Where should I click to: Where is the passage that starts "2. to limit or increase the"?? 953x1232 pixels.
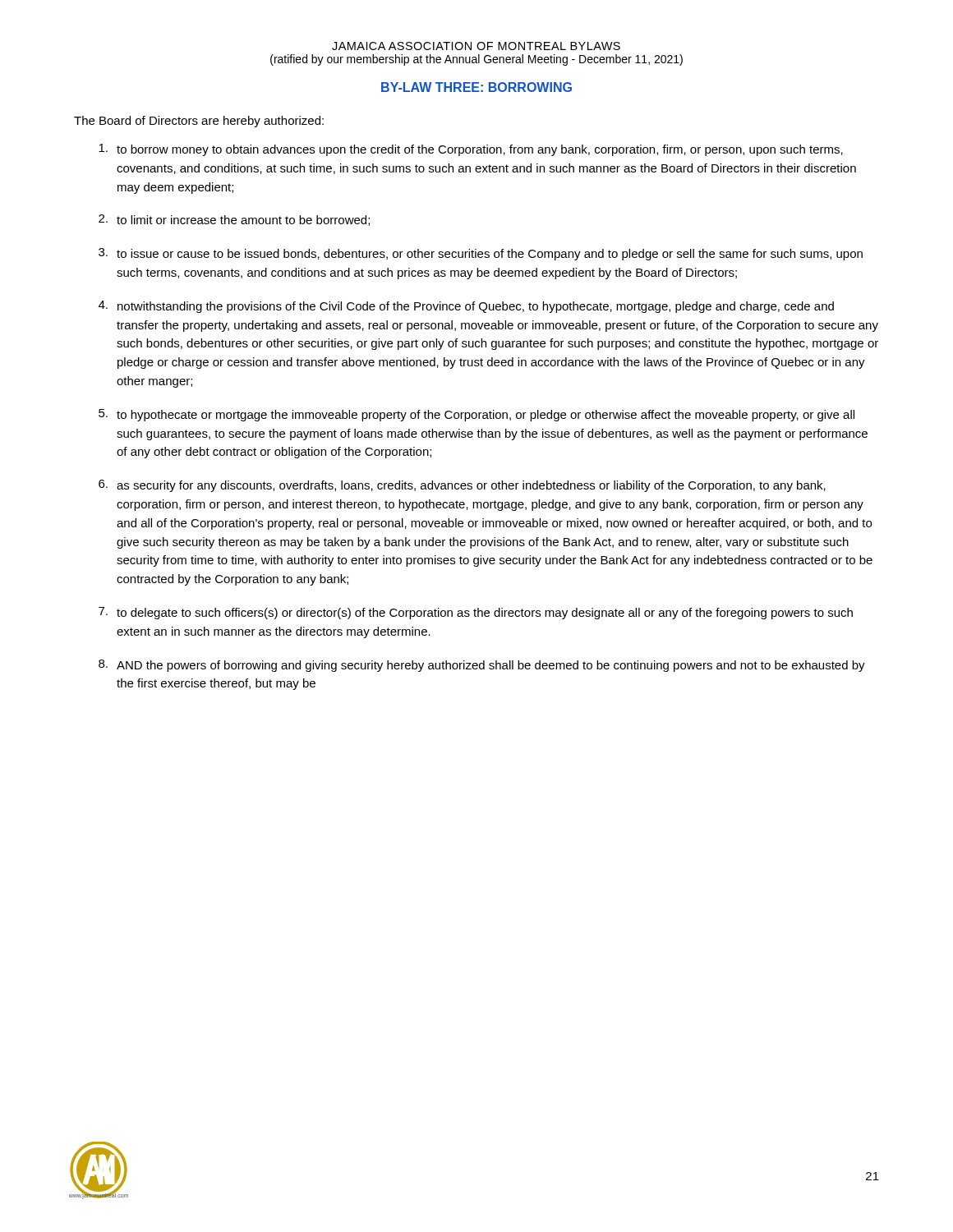(234, 220)
